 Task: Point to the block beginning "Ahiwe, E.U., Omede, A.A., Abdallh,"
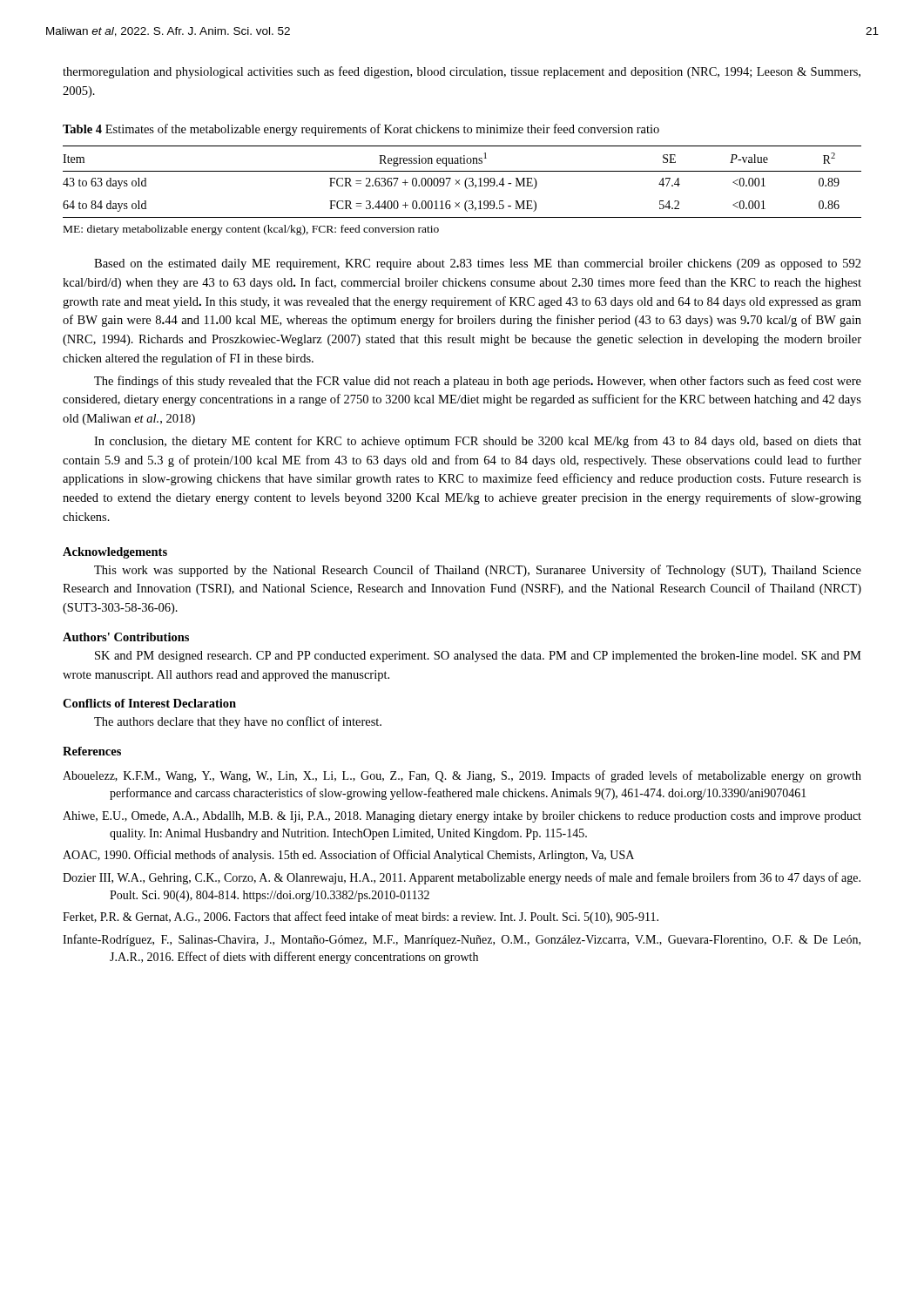click(462, 825)
